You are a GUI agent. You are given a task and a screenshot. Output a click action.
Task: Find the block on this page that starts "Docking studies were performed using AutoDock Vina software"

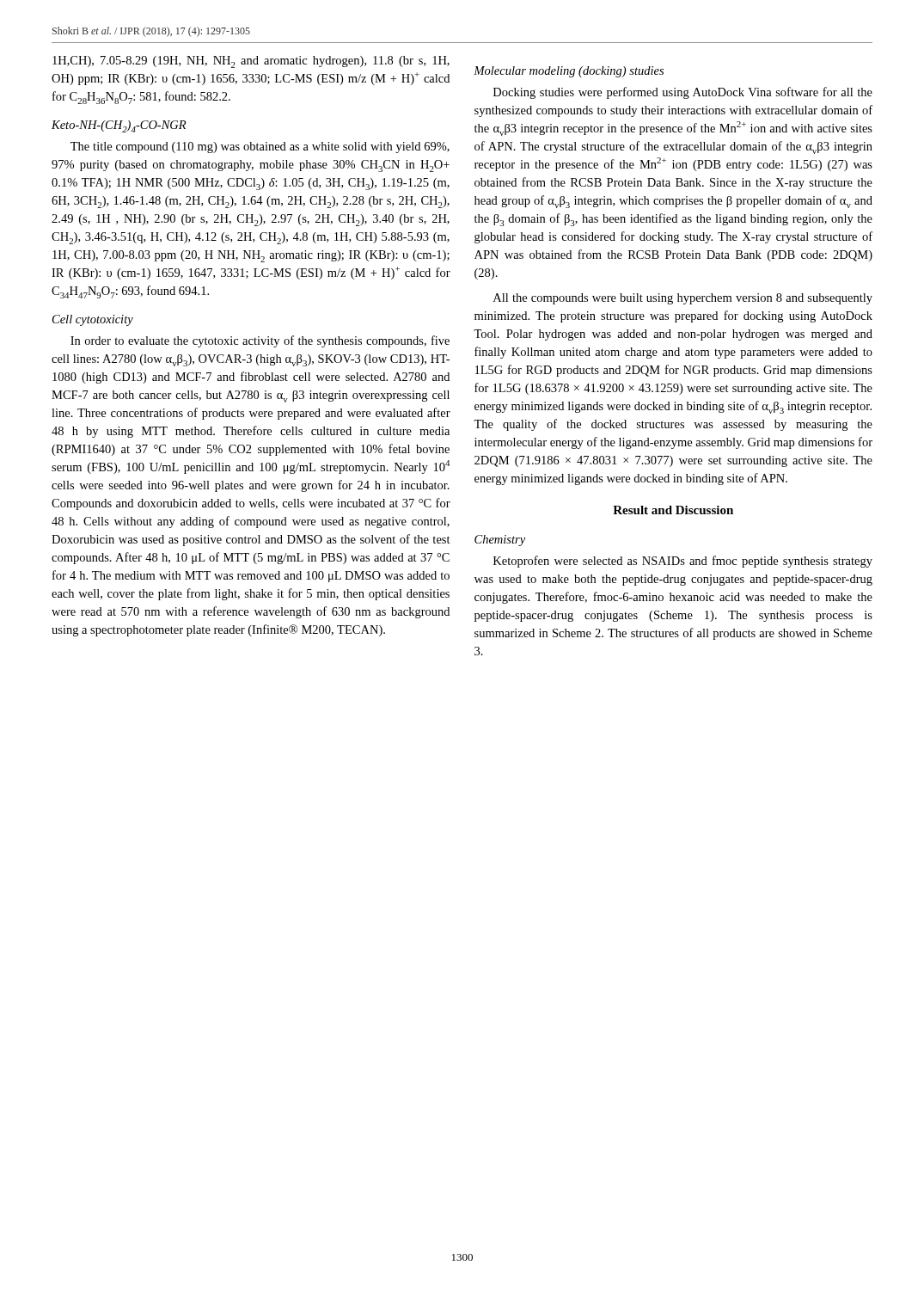[x=673, y=183]
